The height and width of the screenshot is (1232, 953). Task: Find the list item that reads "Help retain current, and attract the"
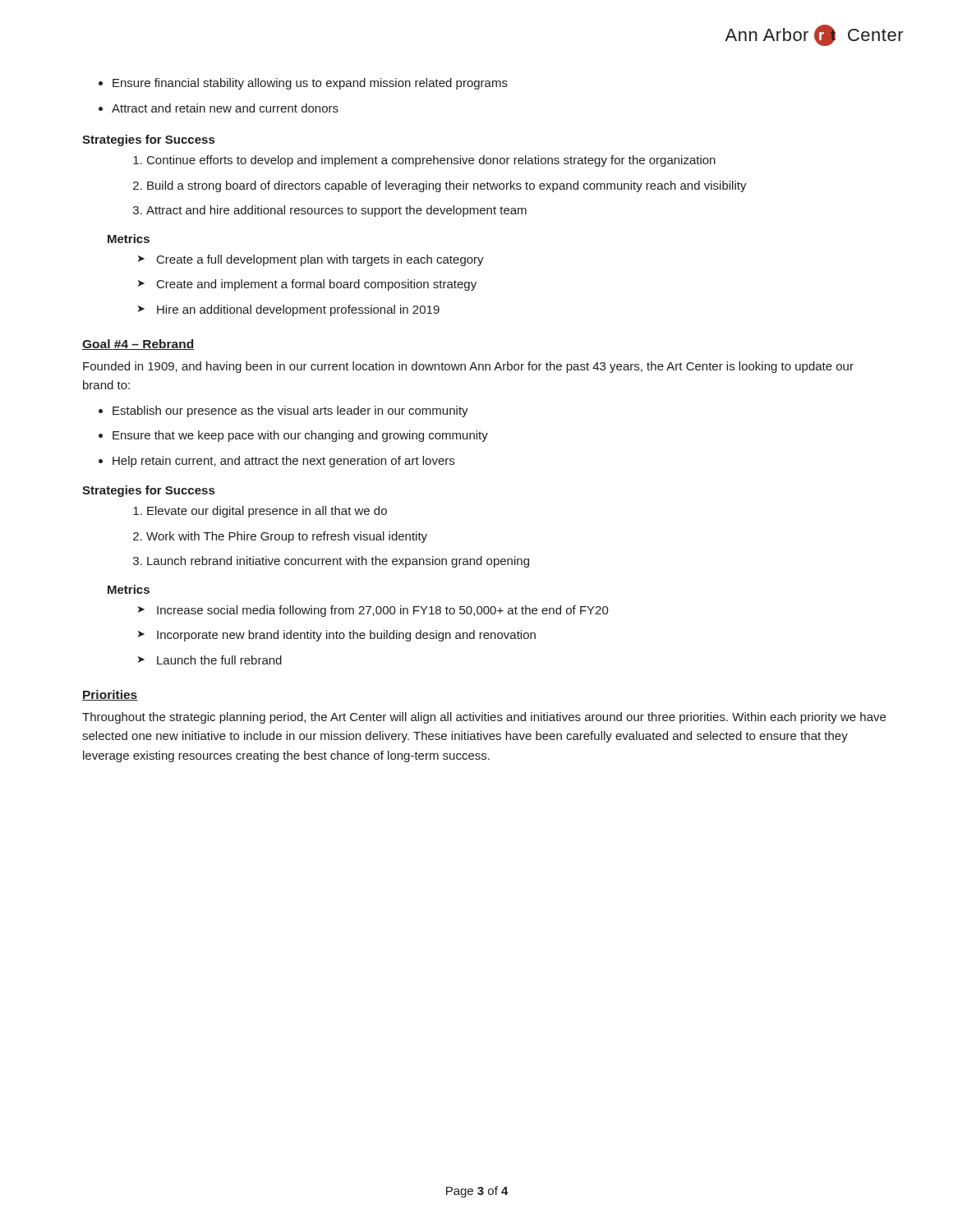click(x=276, y=462)
